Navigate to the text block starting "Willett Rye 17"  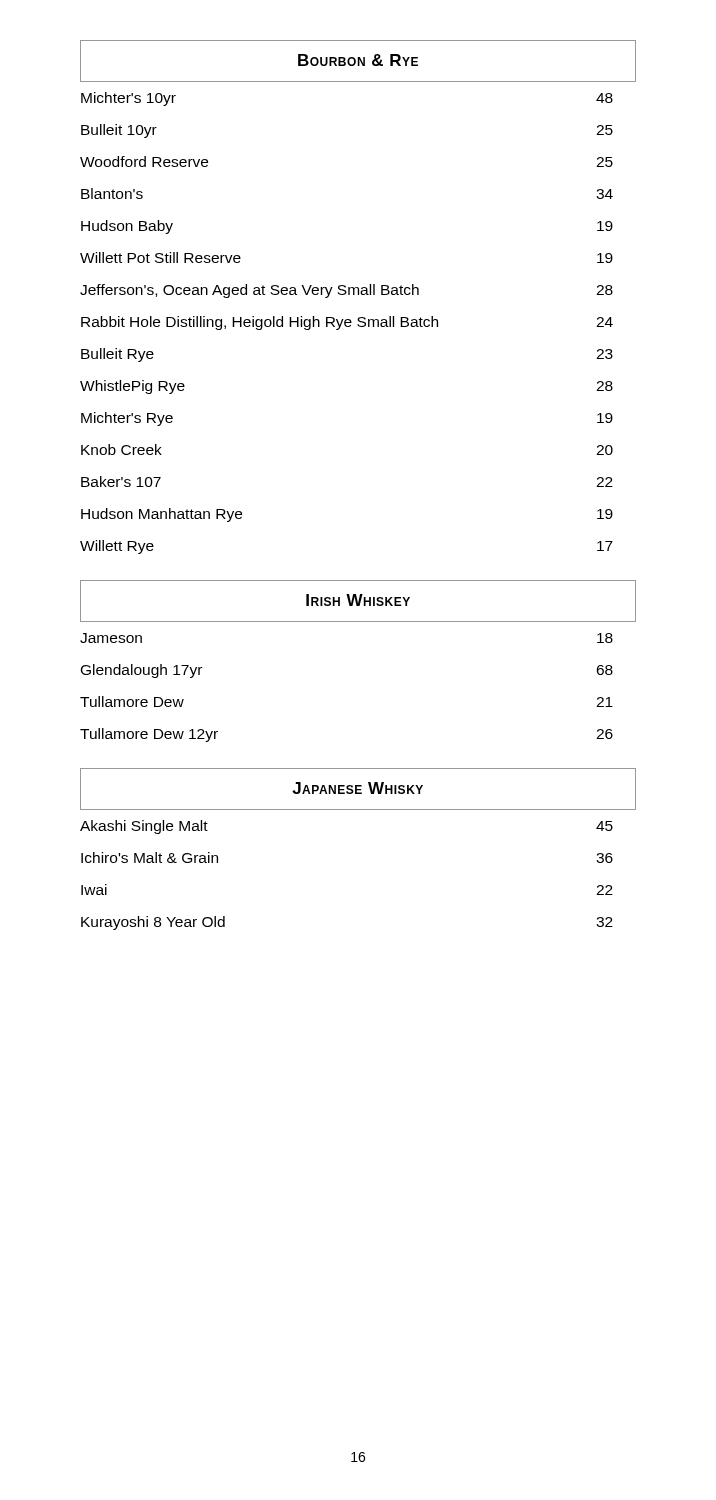point(112,546)
